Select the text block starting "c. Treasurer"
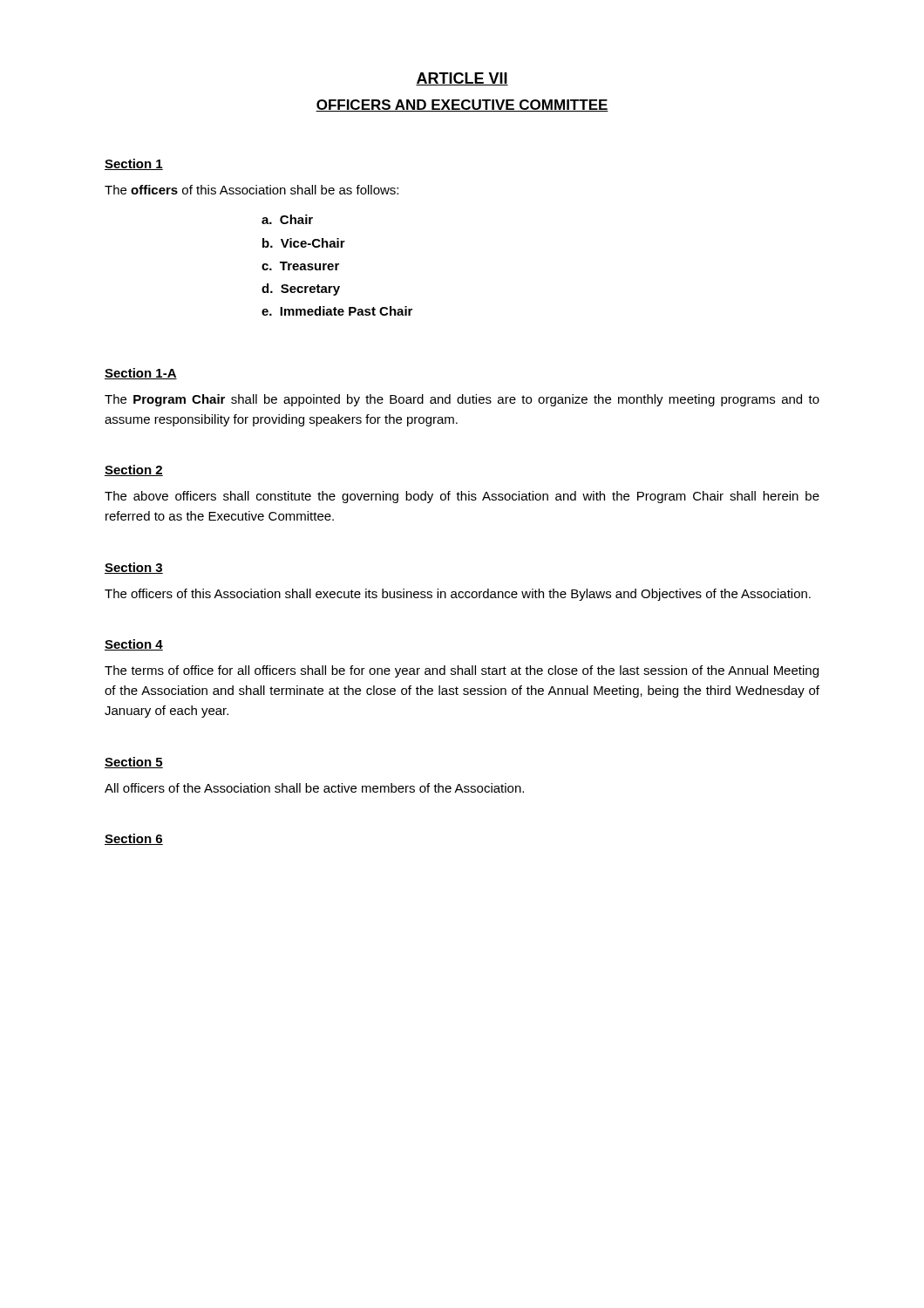 300,265
